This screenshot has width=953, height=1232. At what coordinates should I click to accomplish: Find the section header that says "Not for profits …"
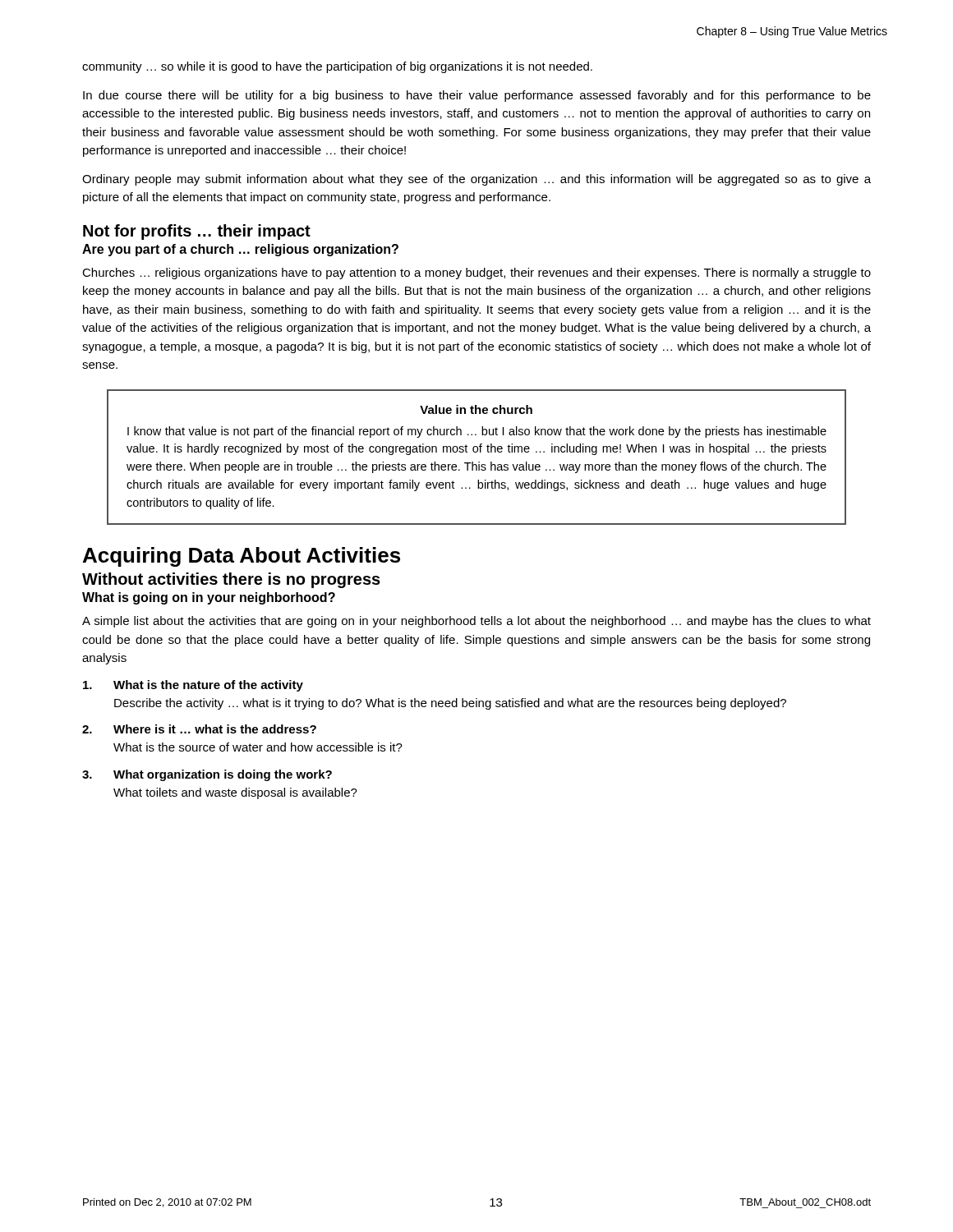pyautogui.click(x=196, y=230)
